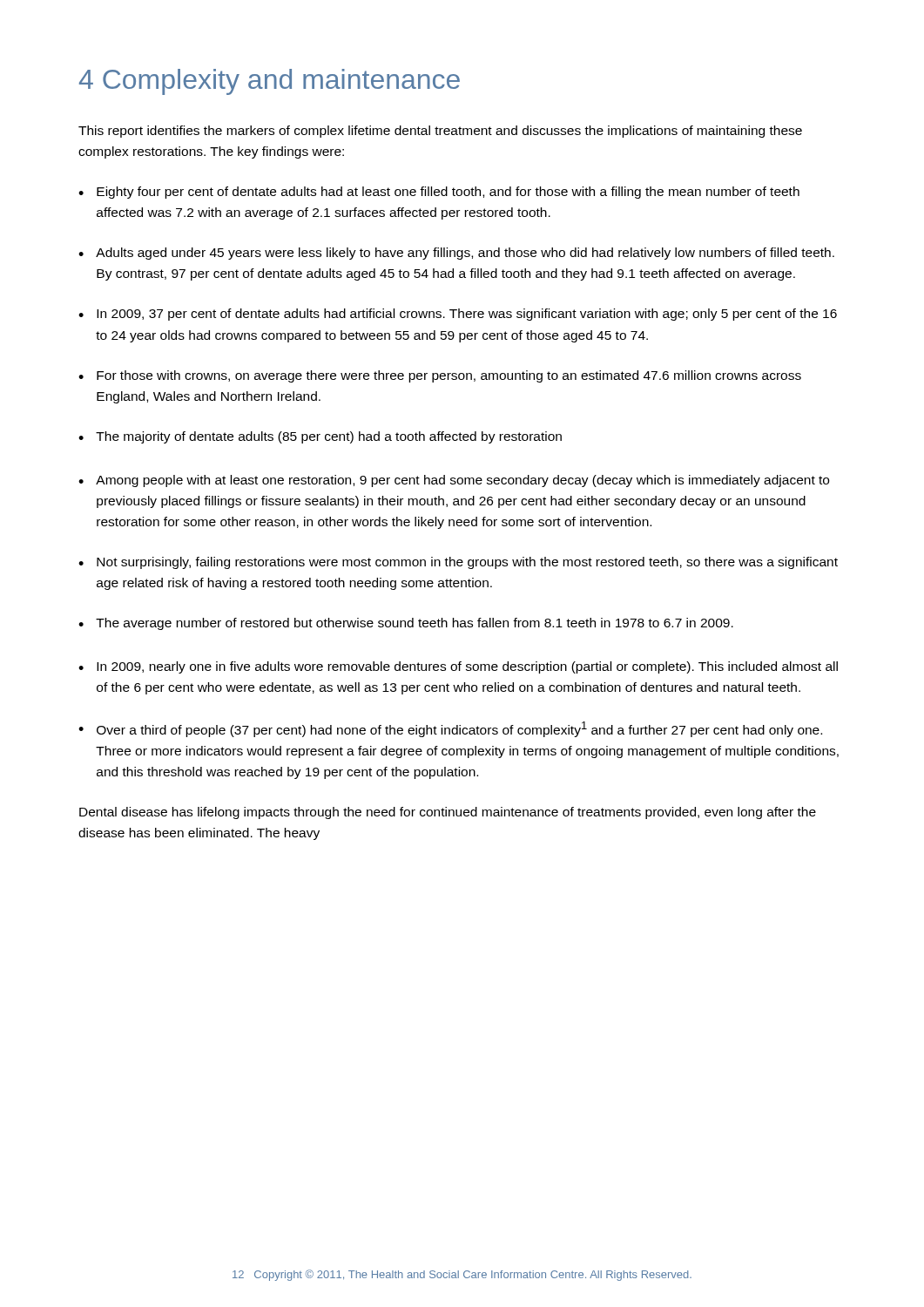Select the list item that says "• Eighty four per cent"
Image resolution: width=924 pixels, height=1307 pixels.
pyautogui.click(x=462, y=203)
